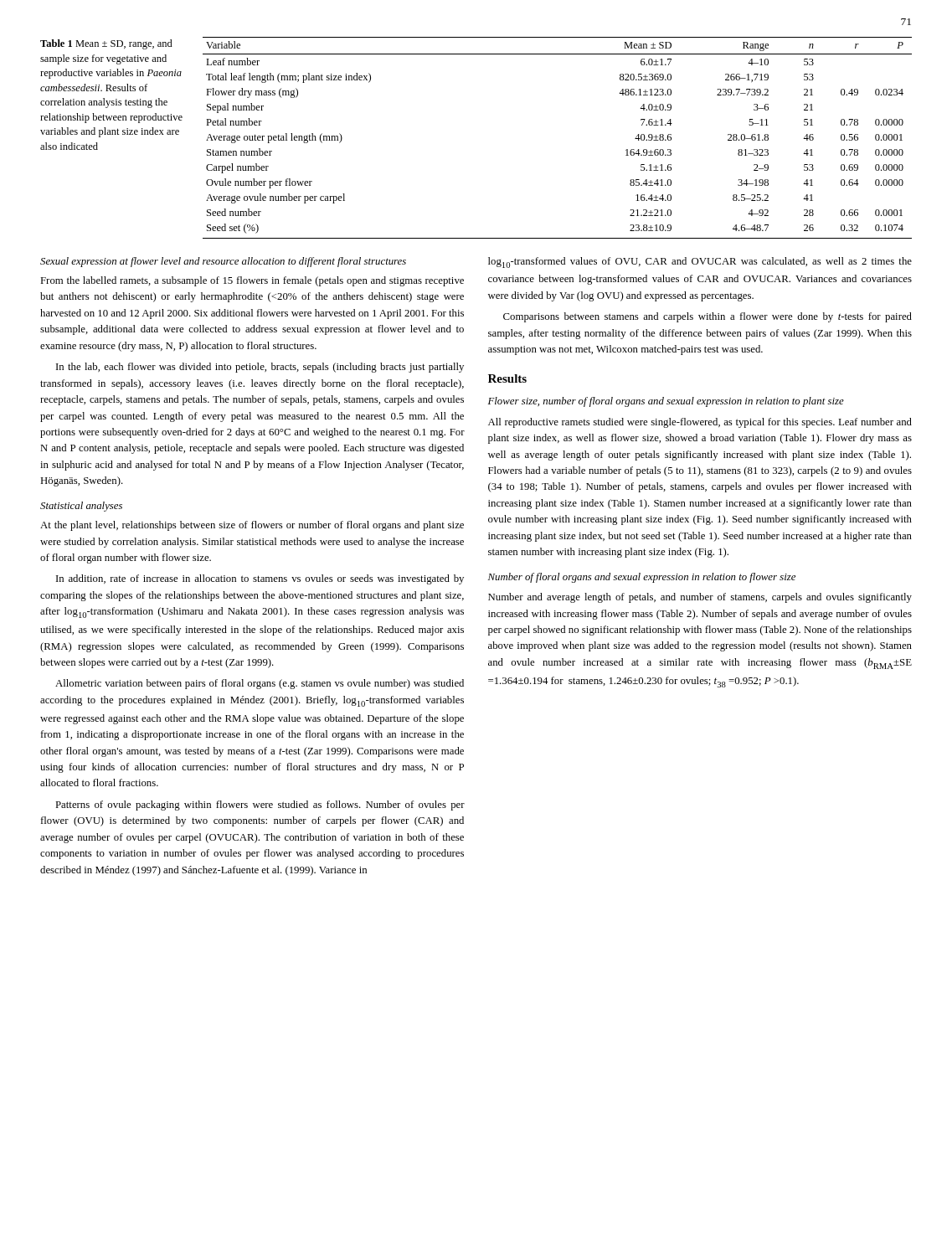
Task: Click a table
Action: tap(557, 138)
